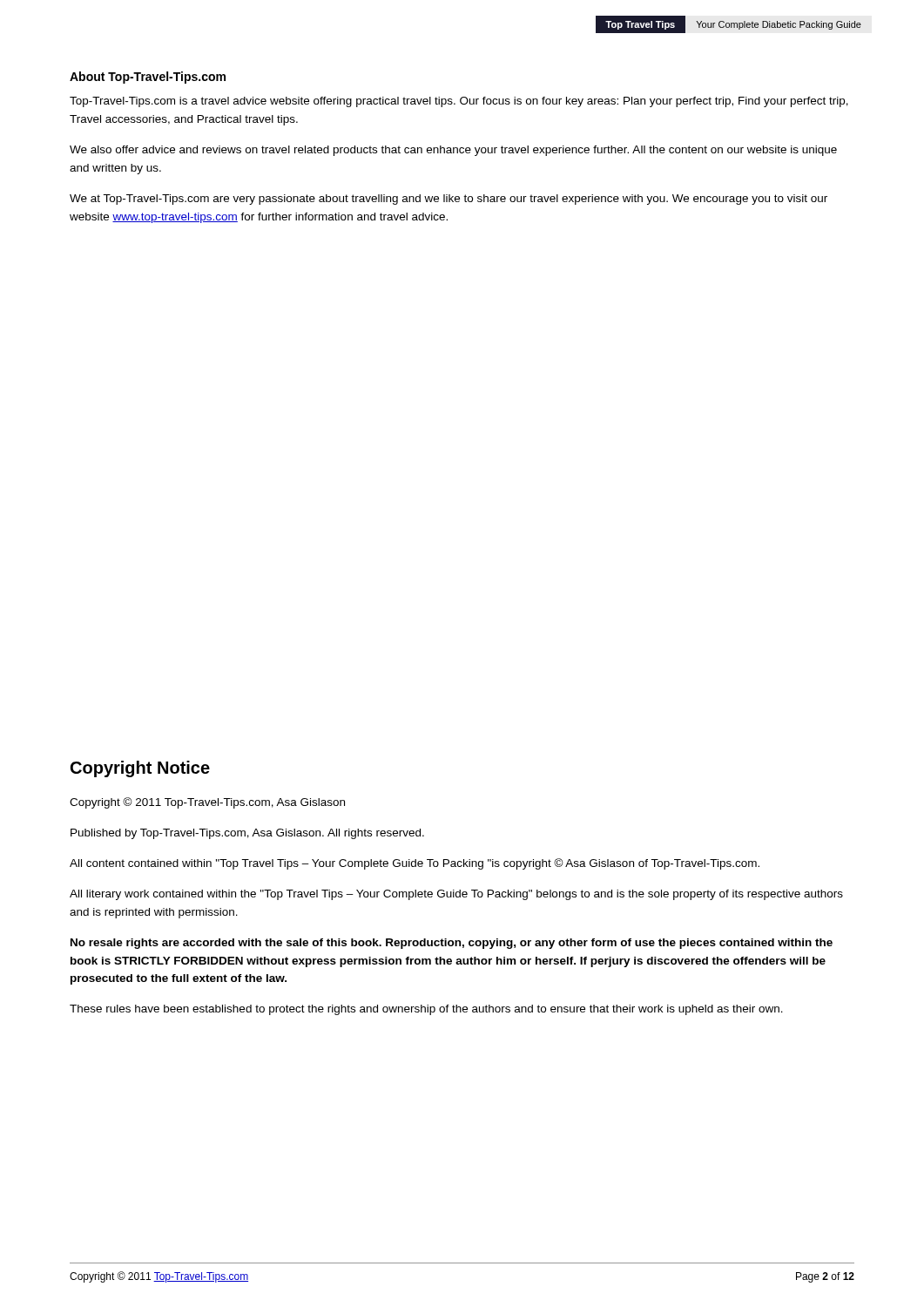Viewport: 924px width, 1307px height.
Task: Locate the text block that reads "Published by Top-Travel-Tips.com, Asa Gislason. All"
Action: [x=247, y=832]
